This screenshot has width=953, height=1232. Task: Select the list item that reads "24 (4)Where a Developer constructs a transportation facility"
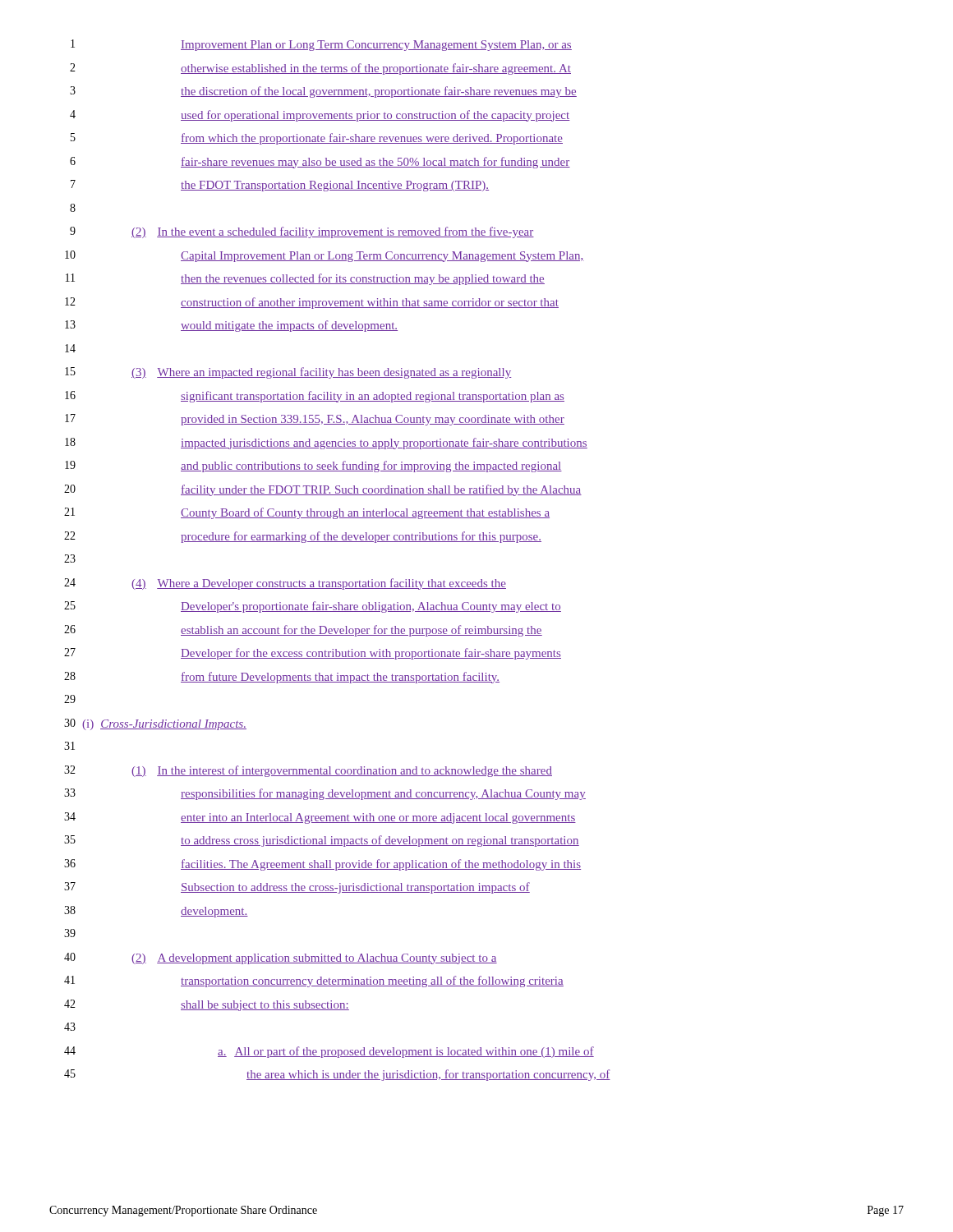pos(476,630)
